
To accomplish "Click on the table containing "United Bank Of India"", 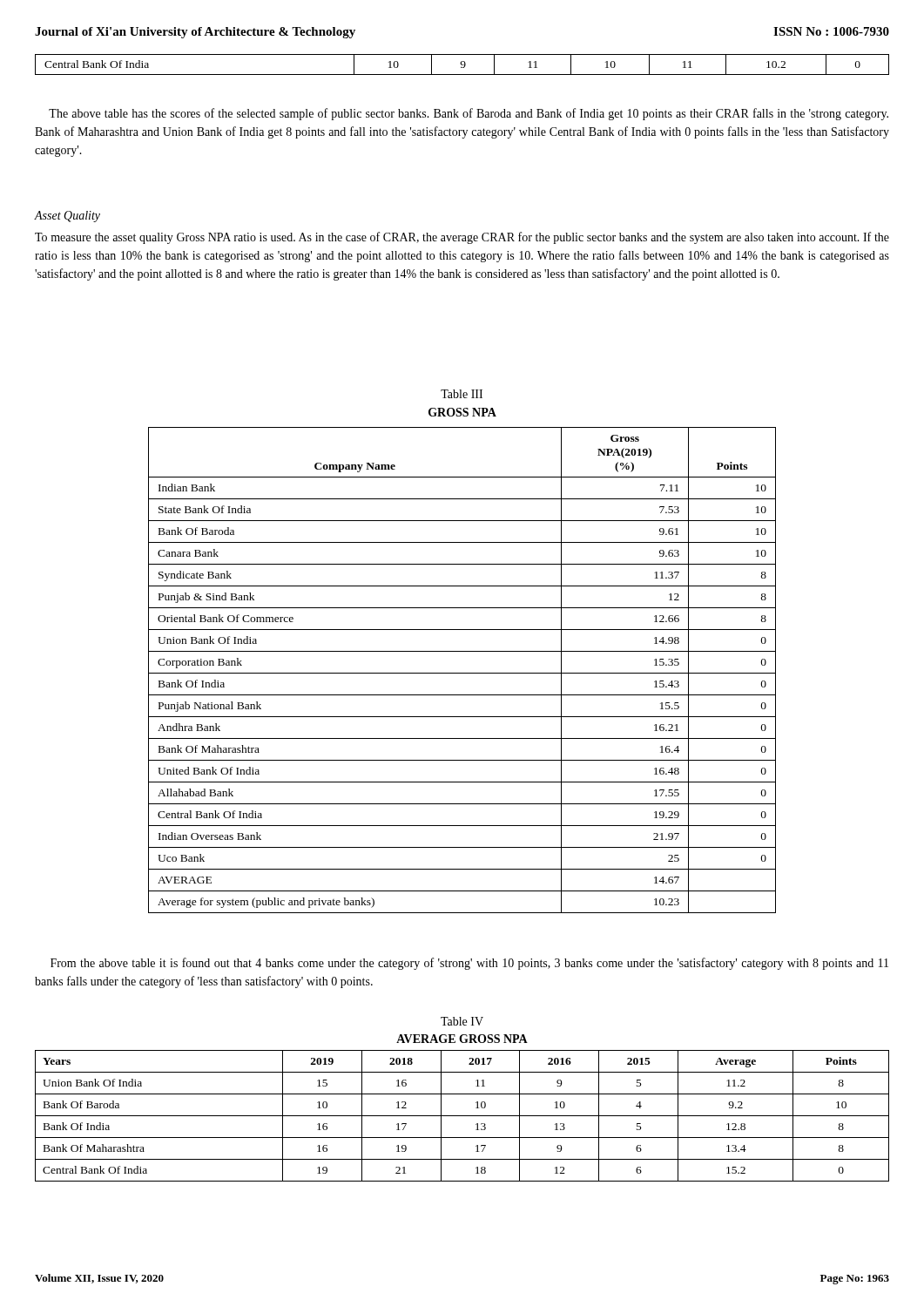I will 462,670.
